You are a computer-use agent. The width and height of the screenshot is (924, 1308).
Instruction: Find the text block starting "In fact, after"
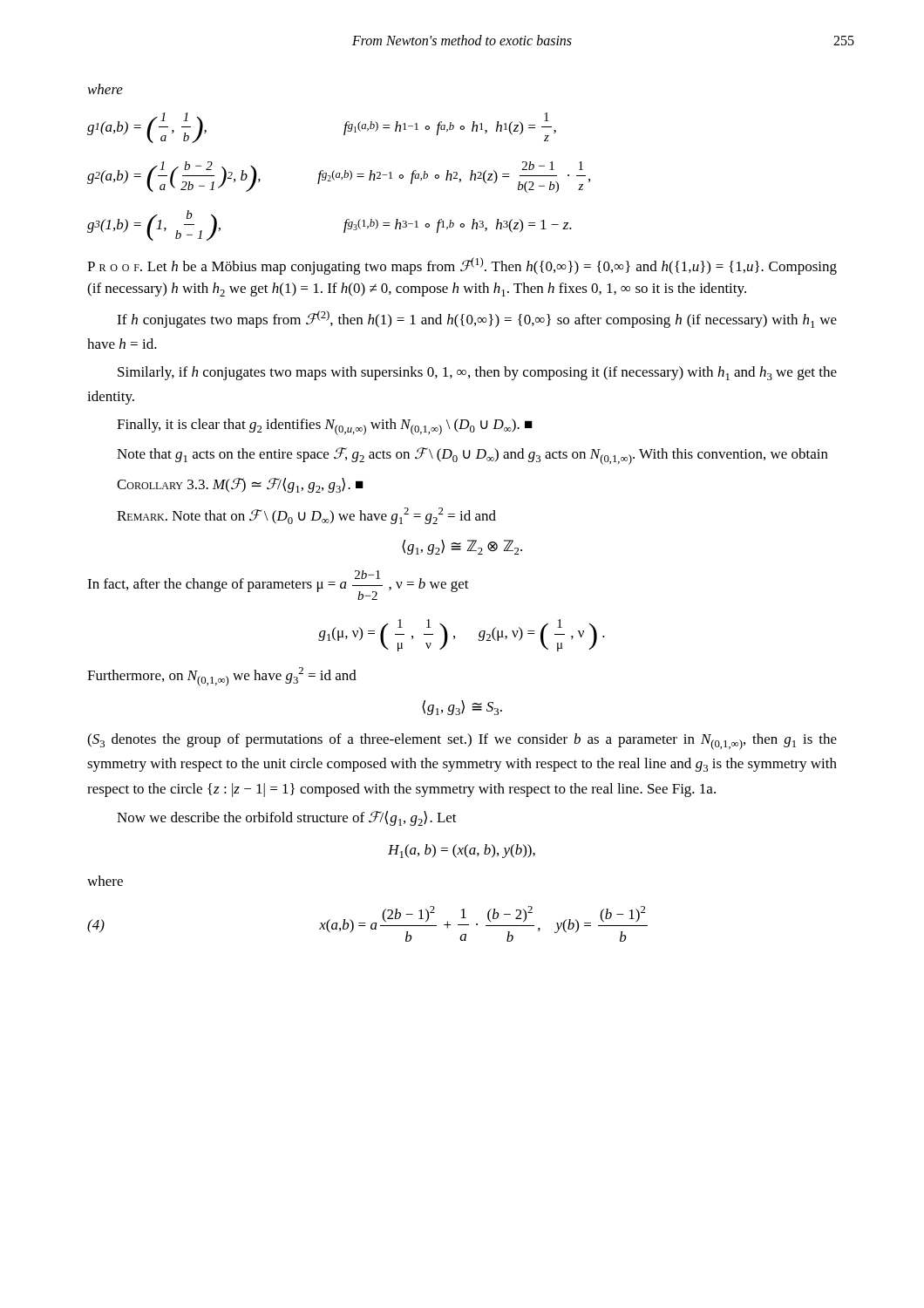(x=278, y=585)
